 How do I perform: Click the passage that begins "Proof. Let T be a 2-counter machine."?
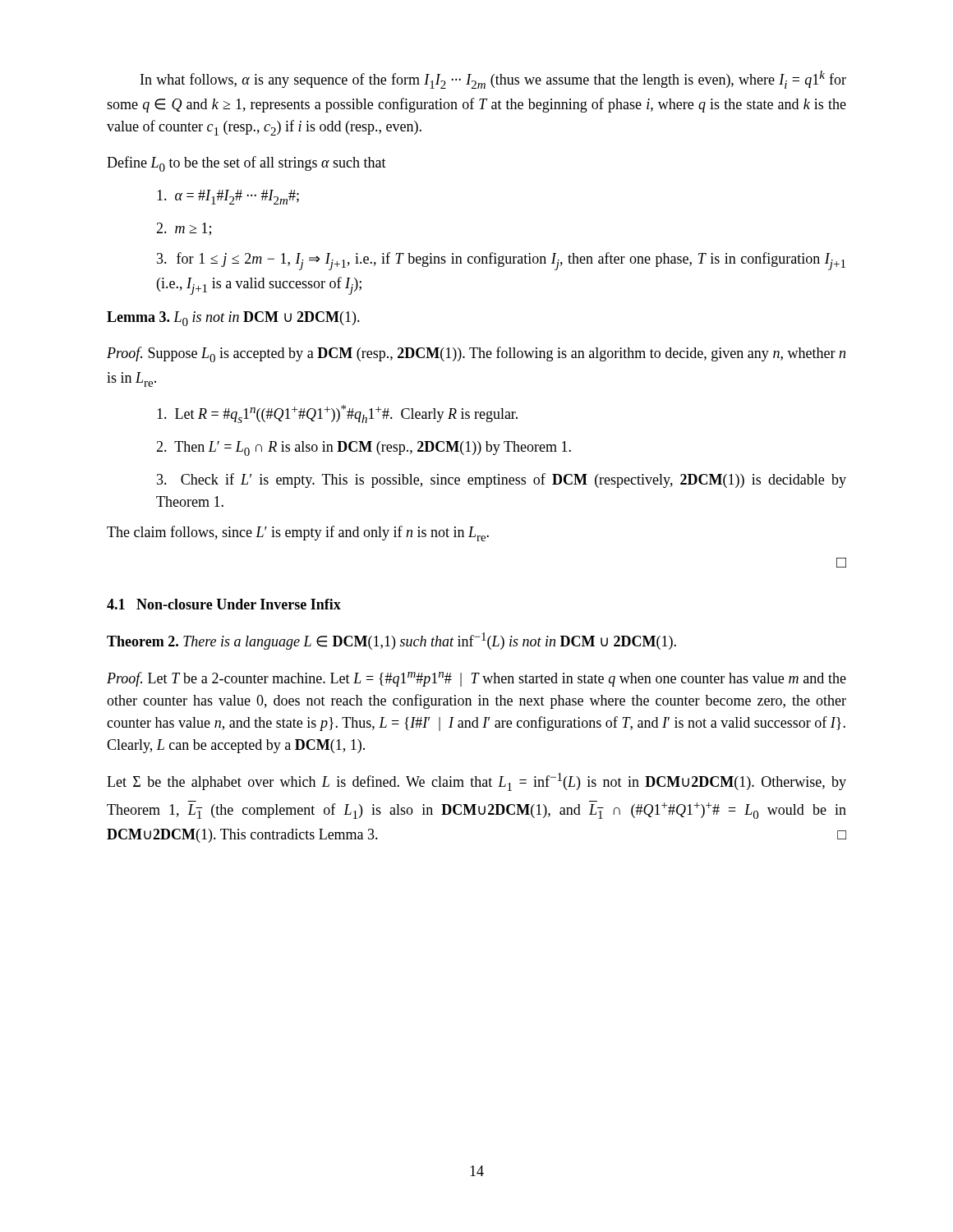[x=476, y=710]
